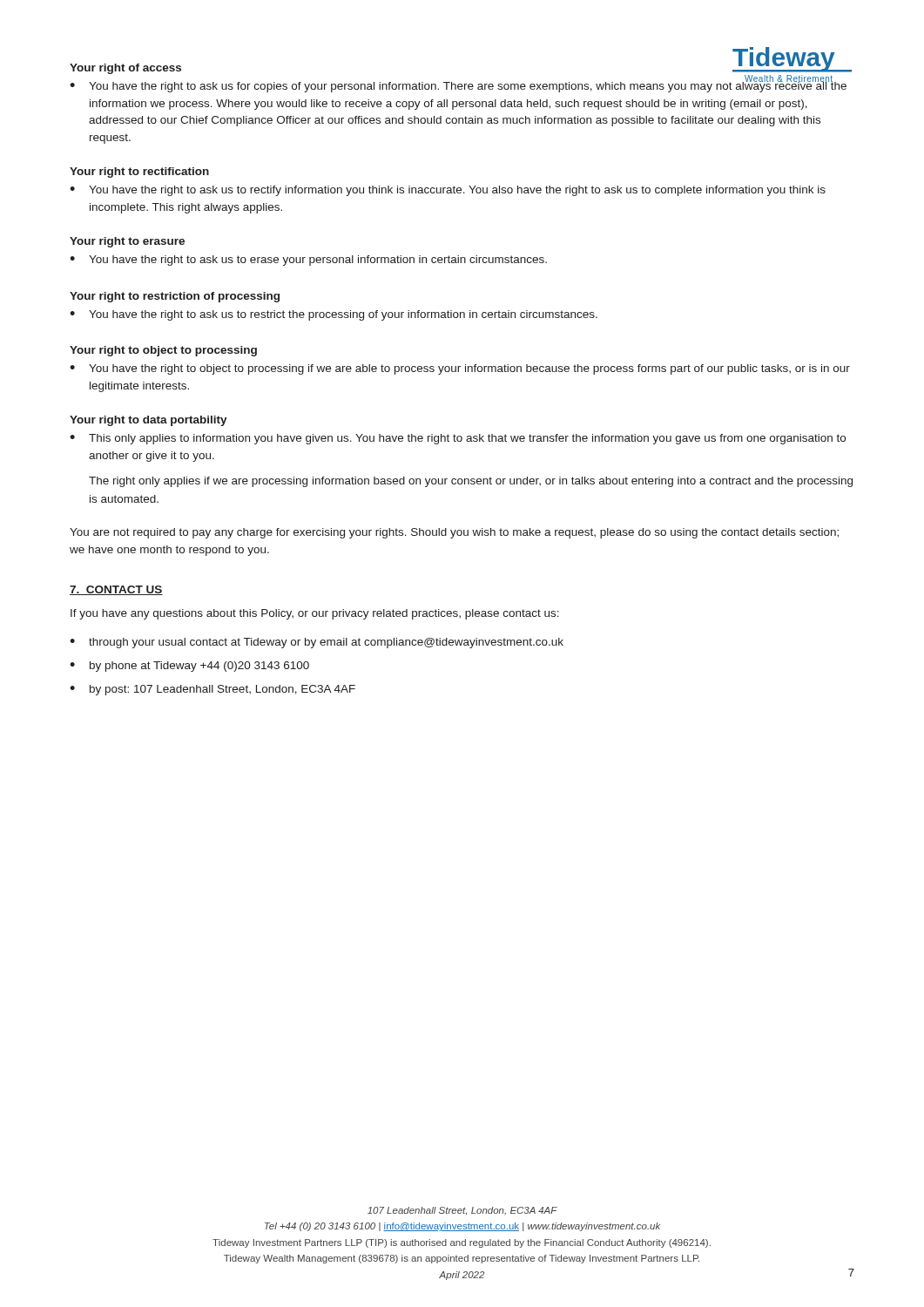Locate the text block starting "You are not required to pay any"
Image resolution: width=924 pixels, height=1307 pixels.
coord(455,541)
